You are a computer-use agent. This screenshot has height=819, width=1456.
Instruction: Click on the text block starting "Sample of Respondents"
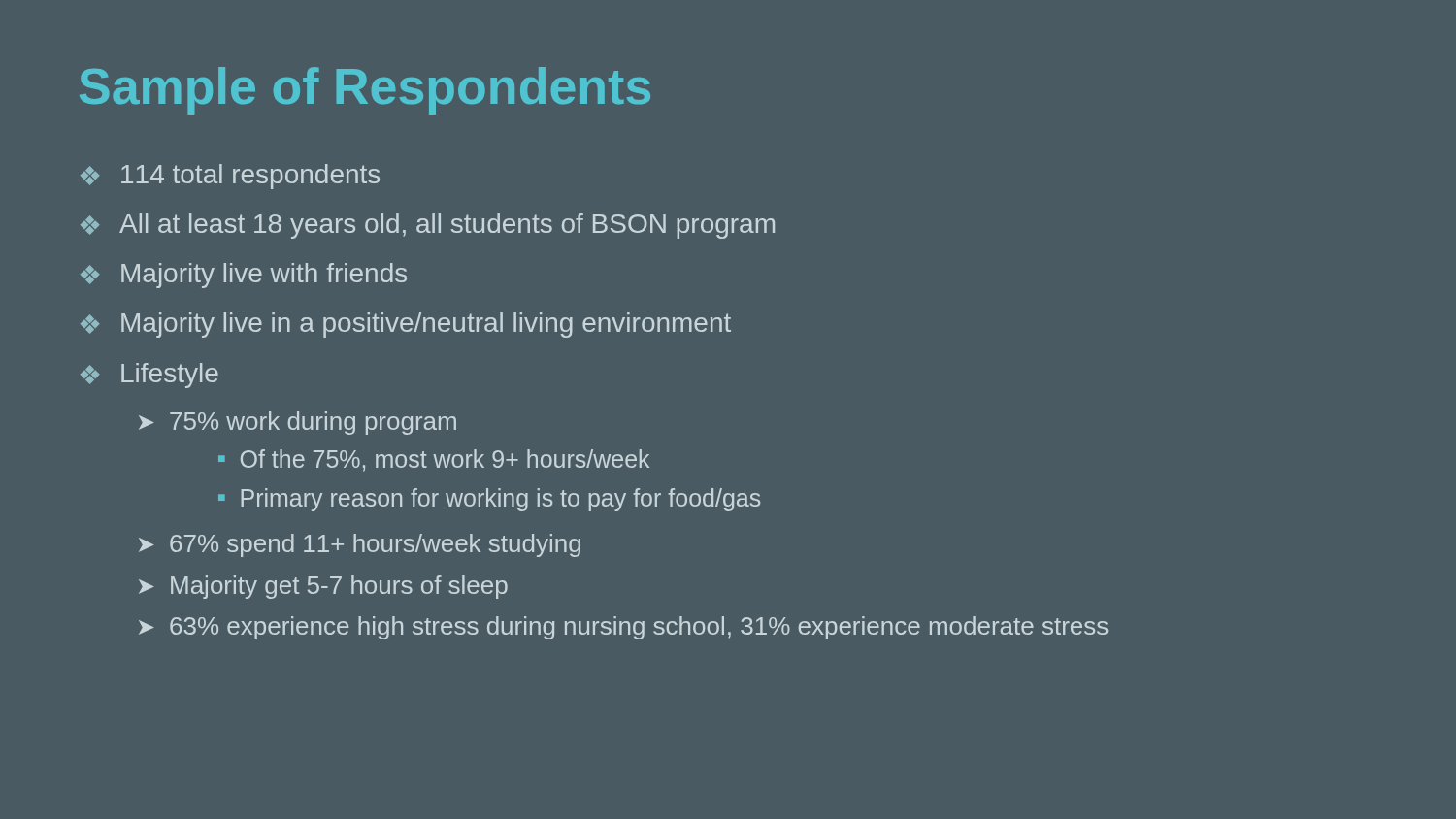tap(365, 87)
